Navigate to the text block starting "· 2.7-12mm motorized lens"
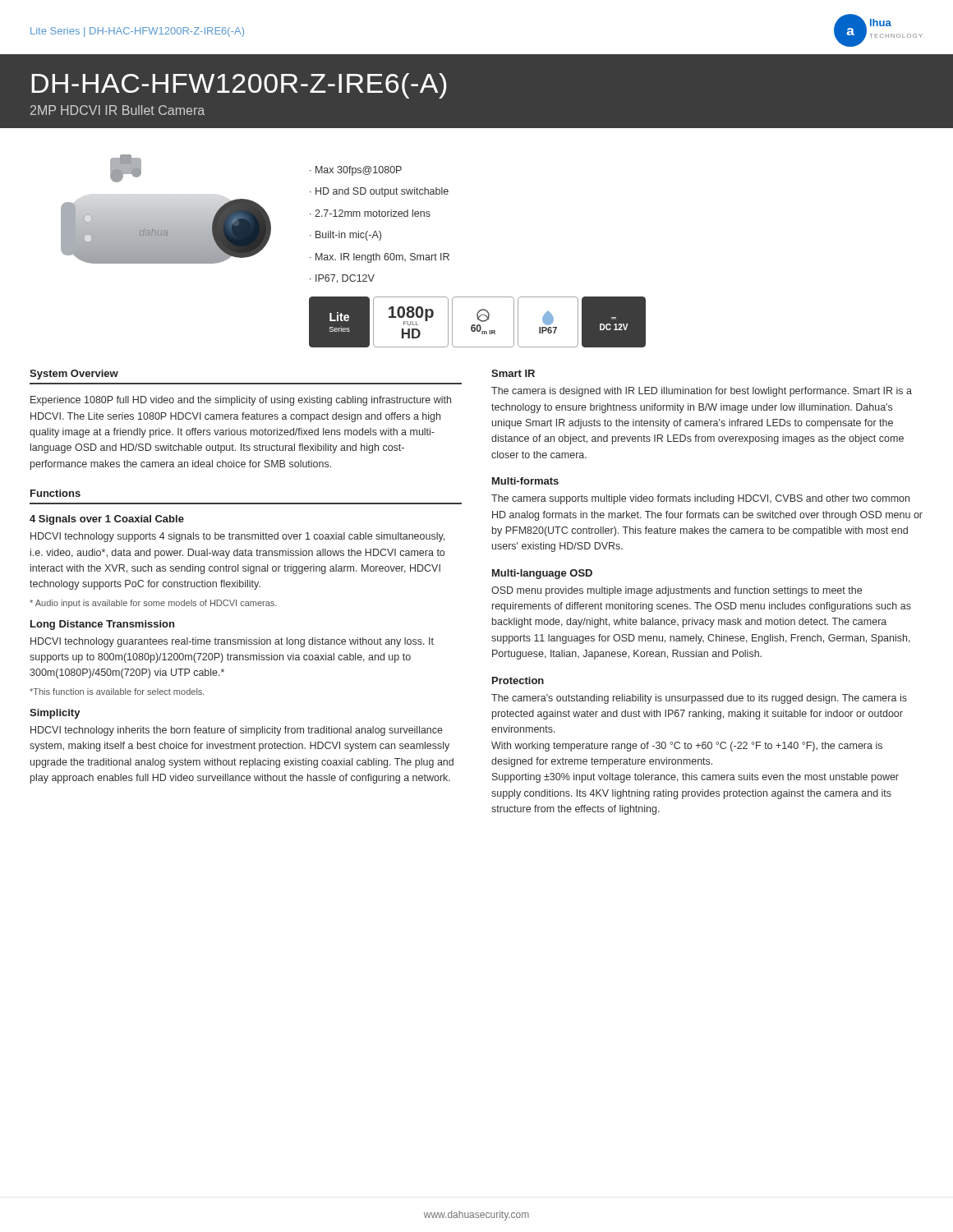The height and width of the screenshot is (1232, 953). pos(370,213)
